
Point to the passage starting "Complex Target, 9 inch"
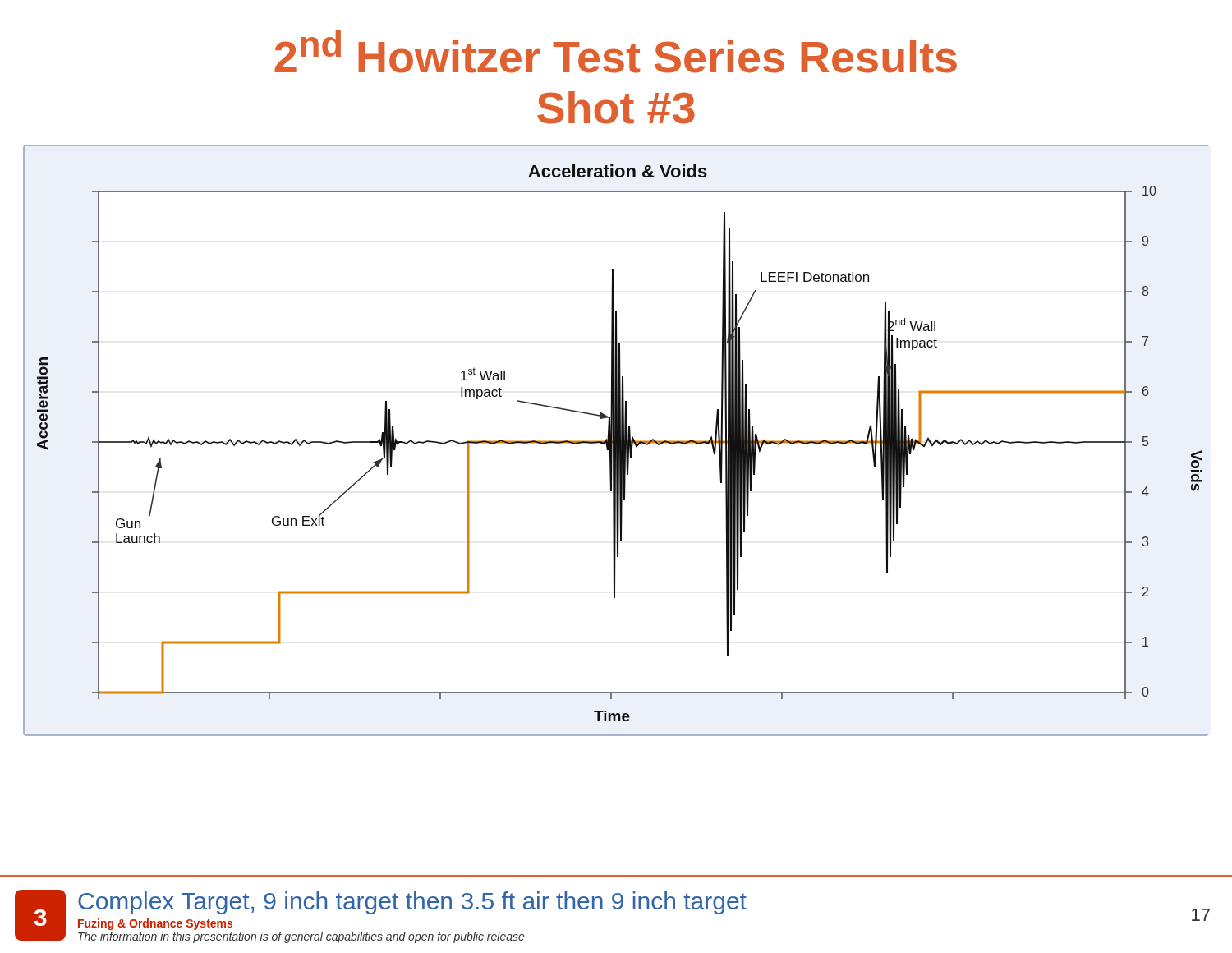click(x=412, y=901)
